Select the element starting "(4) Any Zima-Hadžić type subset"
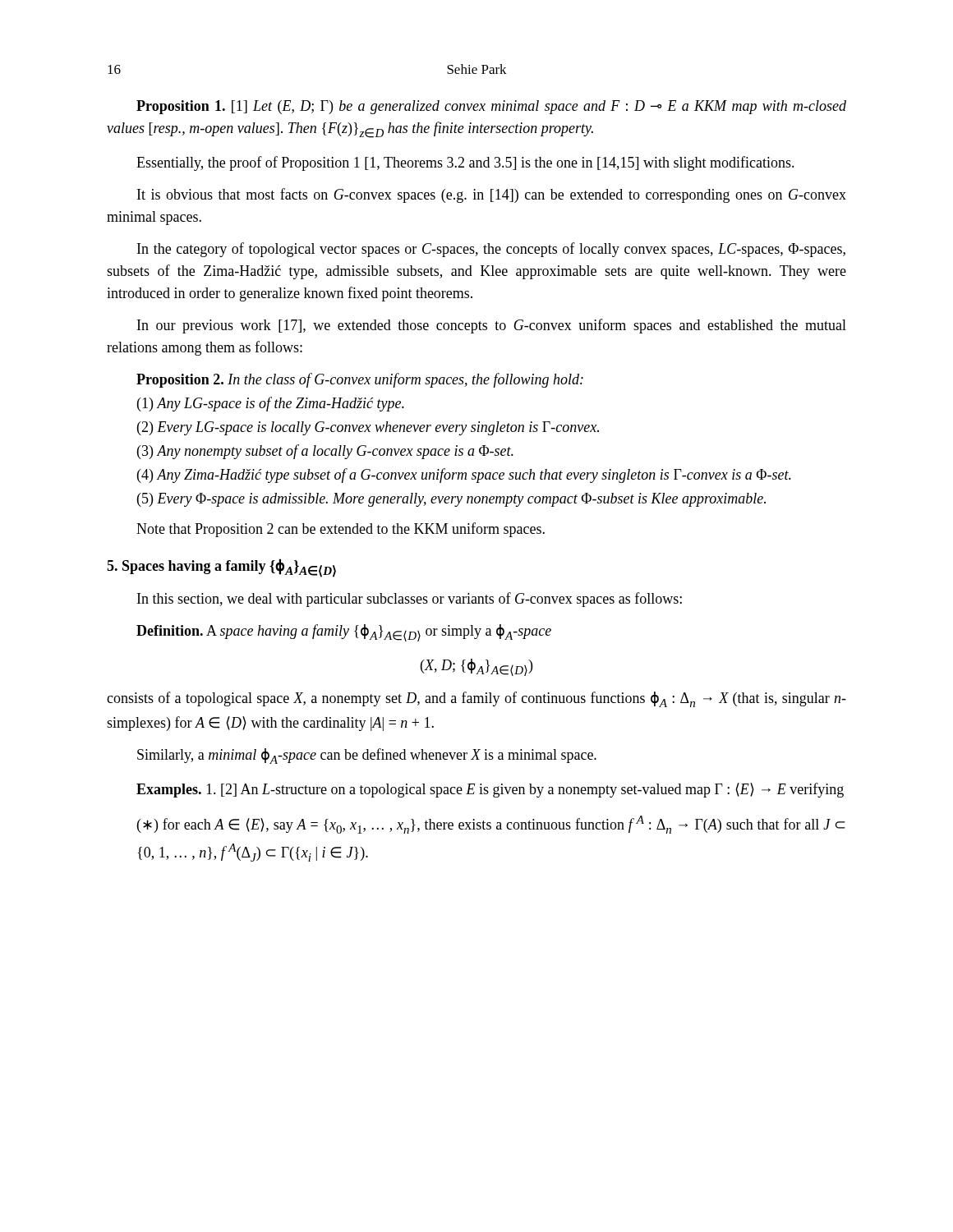Screen dimensions: 1232x953 pos(464,474)
